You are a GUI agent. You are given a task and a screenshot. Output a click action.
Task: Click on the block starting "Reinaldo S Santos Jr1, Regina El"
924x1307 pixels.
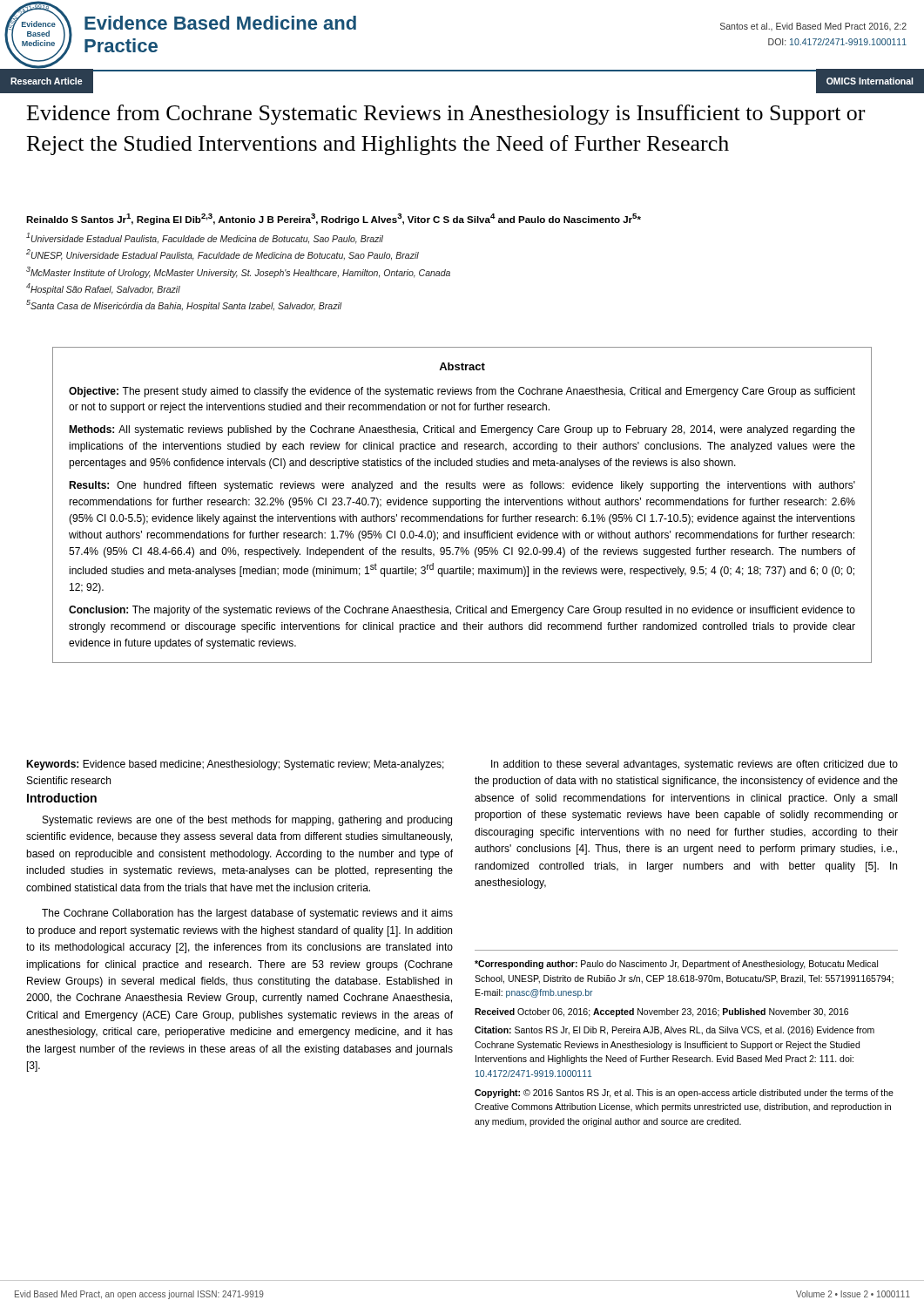(334, 218)
